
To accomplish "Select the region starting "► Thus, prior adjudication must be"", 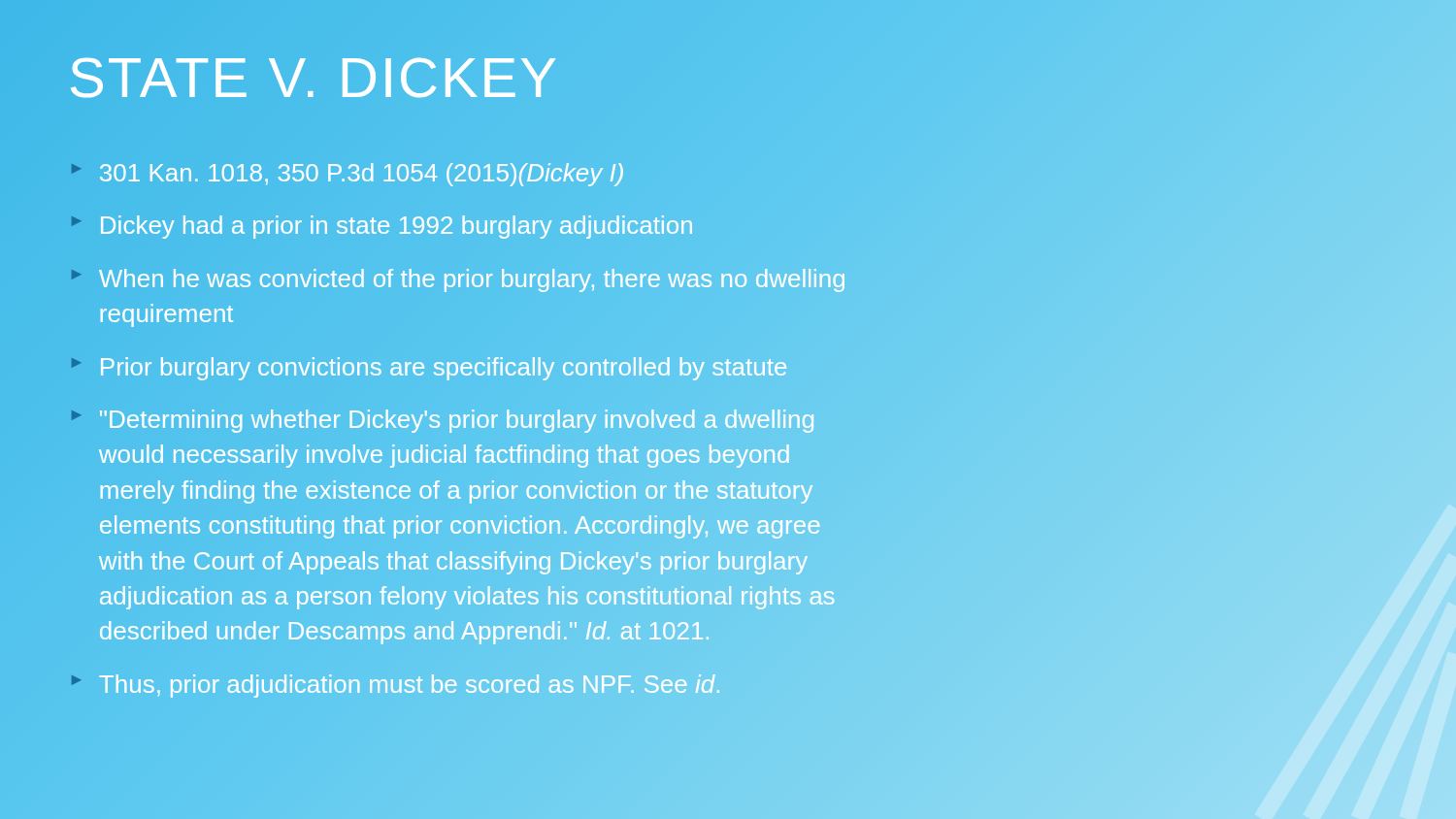I will click(395, 684).
